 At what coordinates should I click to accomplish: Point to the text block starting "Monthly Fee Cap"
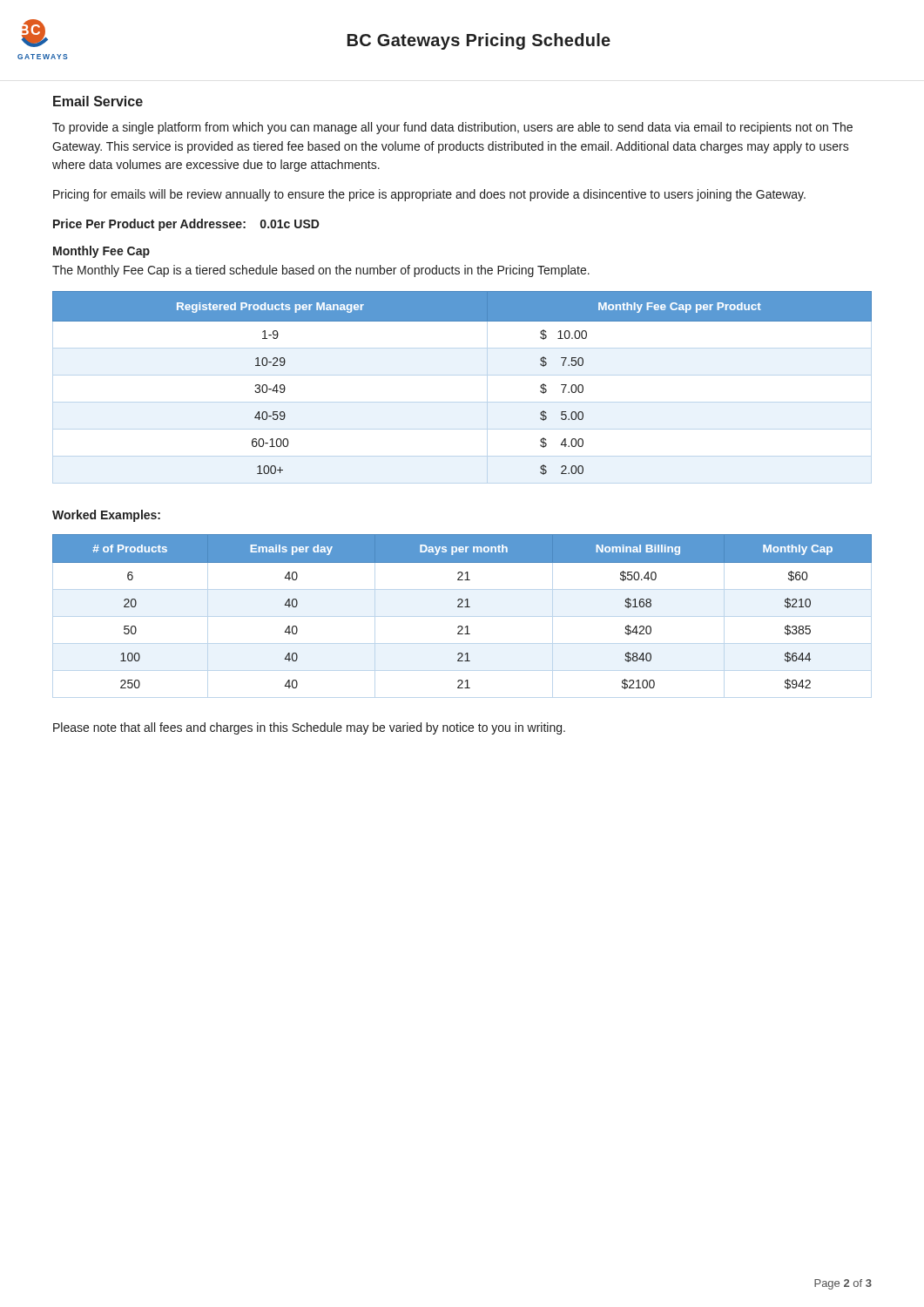[101, 251]
